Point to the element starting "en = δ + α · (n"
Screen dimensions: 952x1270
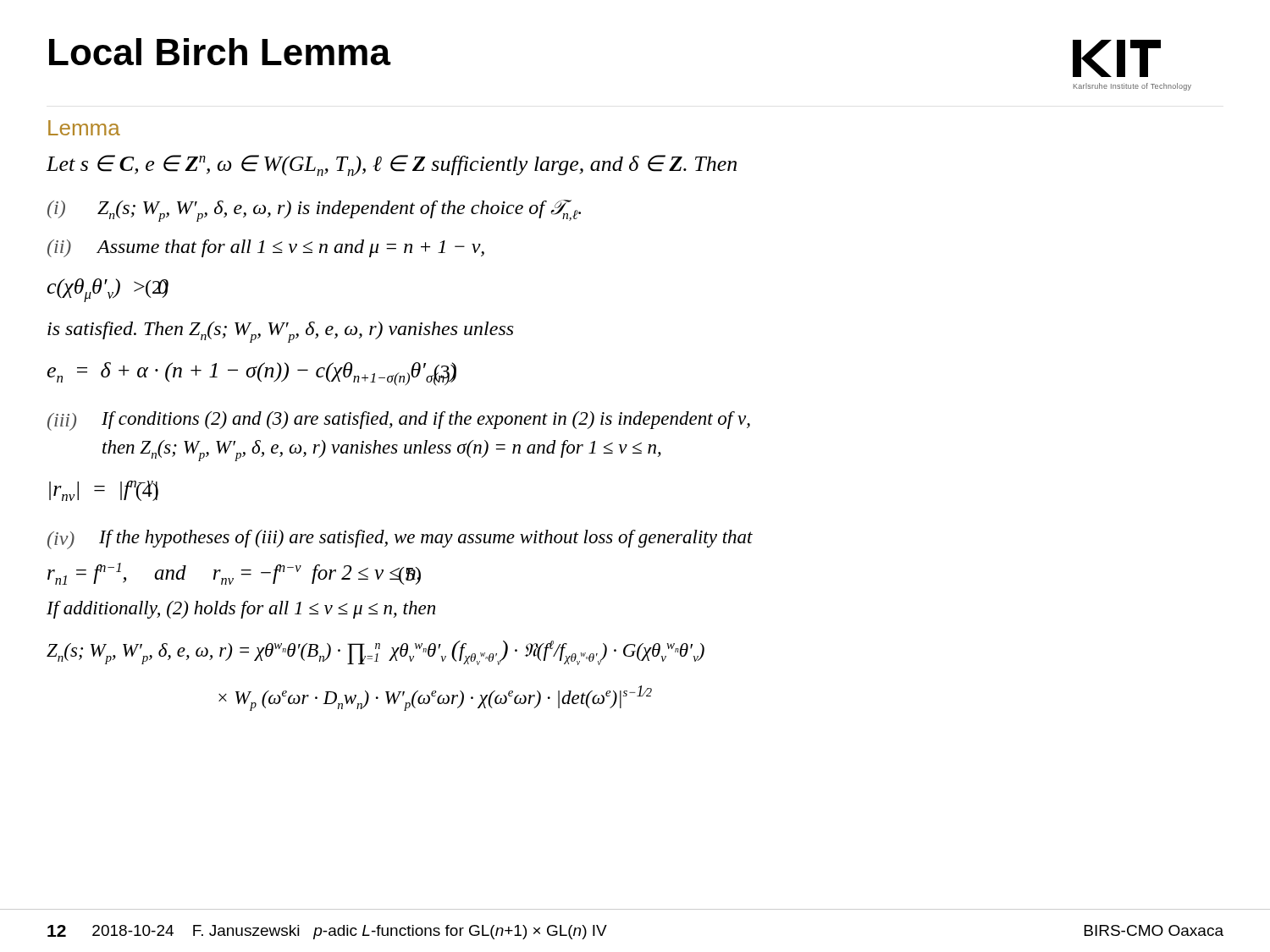(x=252, y=372)
